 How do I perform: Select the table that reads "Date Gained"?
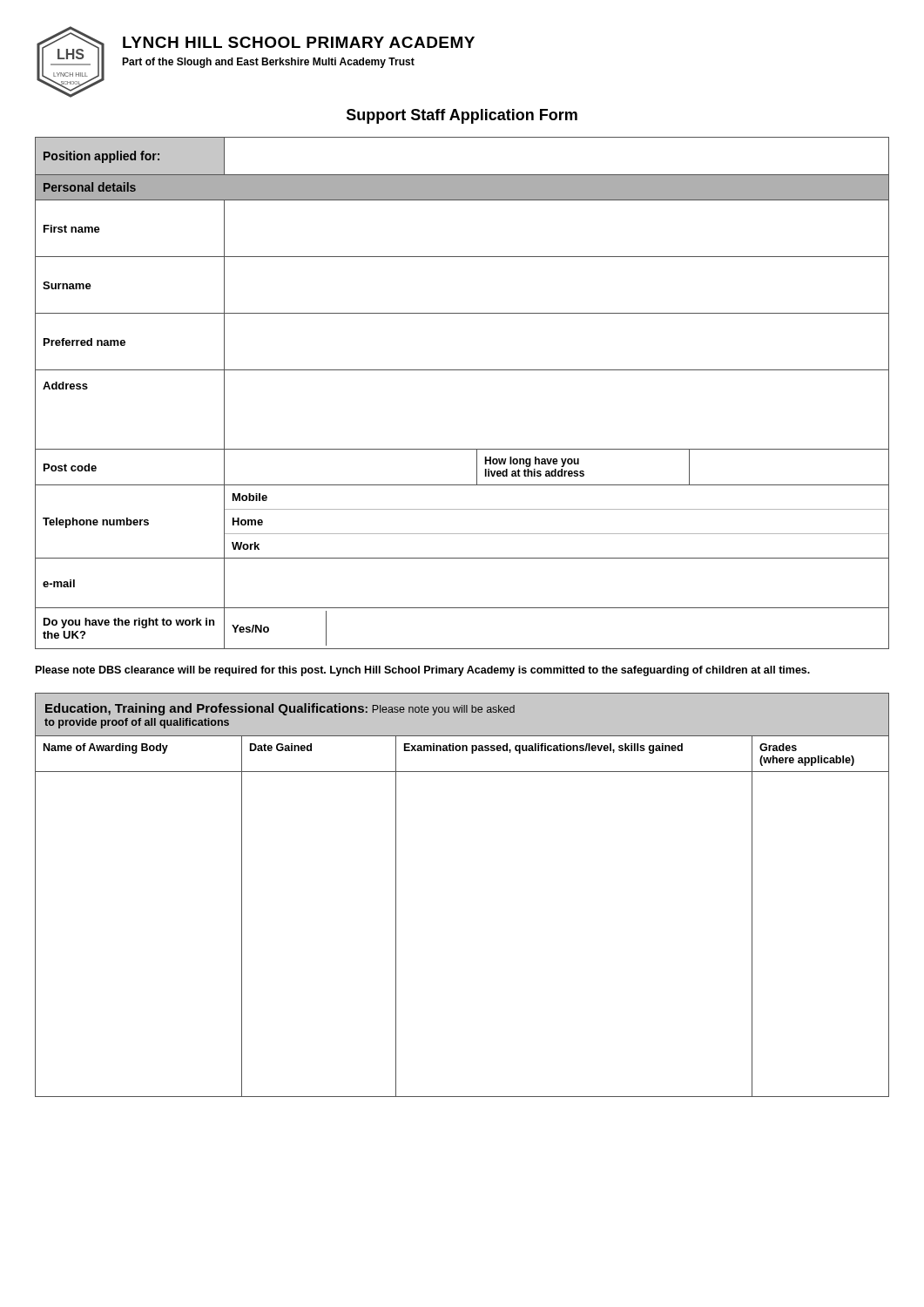pos(462,895)
